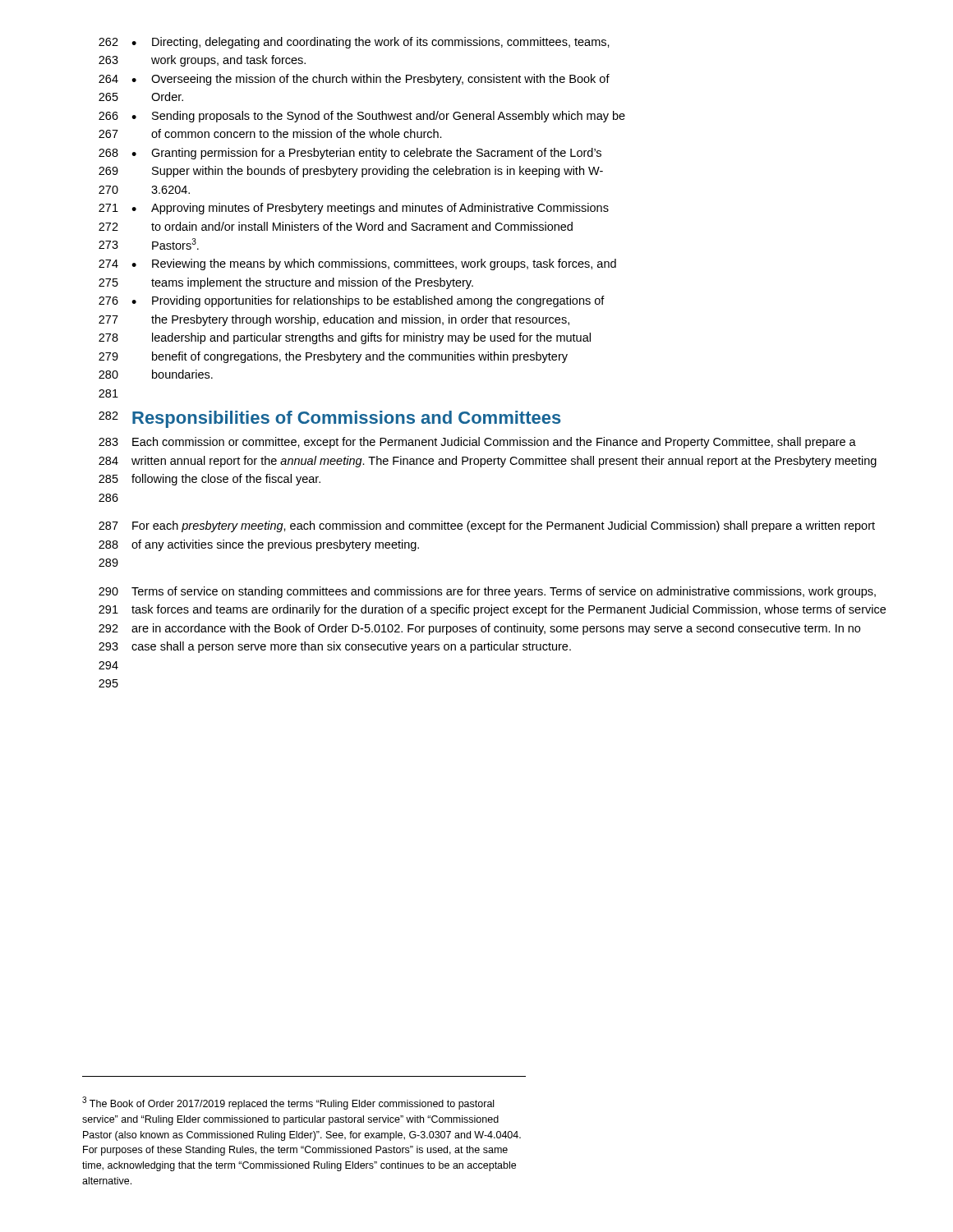This screenshot has width=953, height=1232.
Task: Point to the text starting "274 275 • Reviewing the means by which"
Action: 485,273
